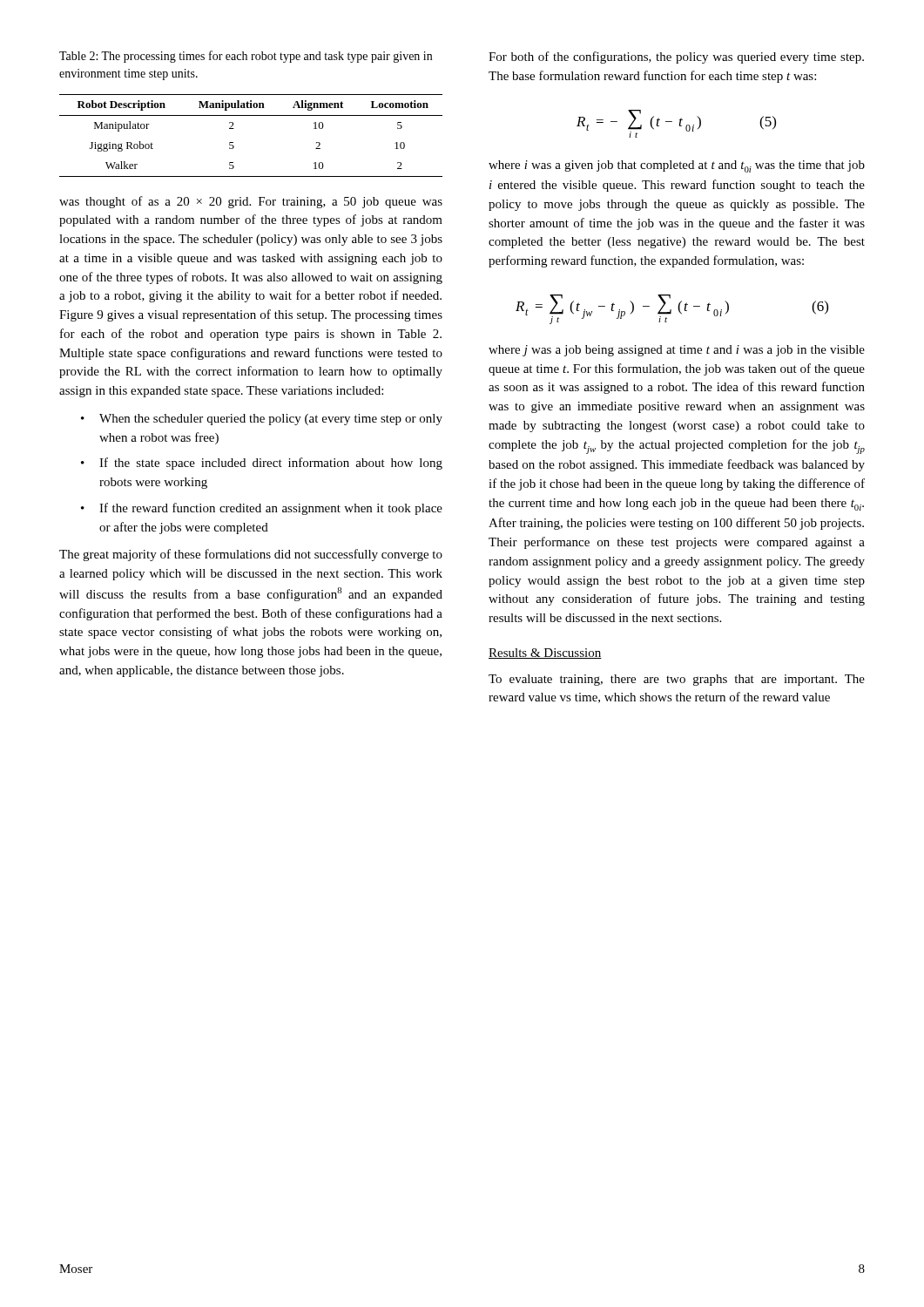
Task: Locate the passage starting "R t = − ∑"
Action: point(677,121)
